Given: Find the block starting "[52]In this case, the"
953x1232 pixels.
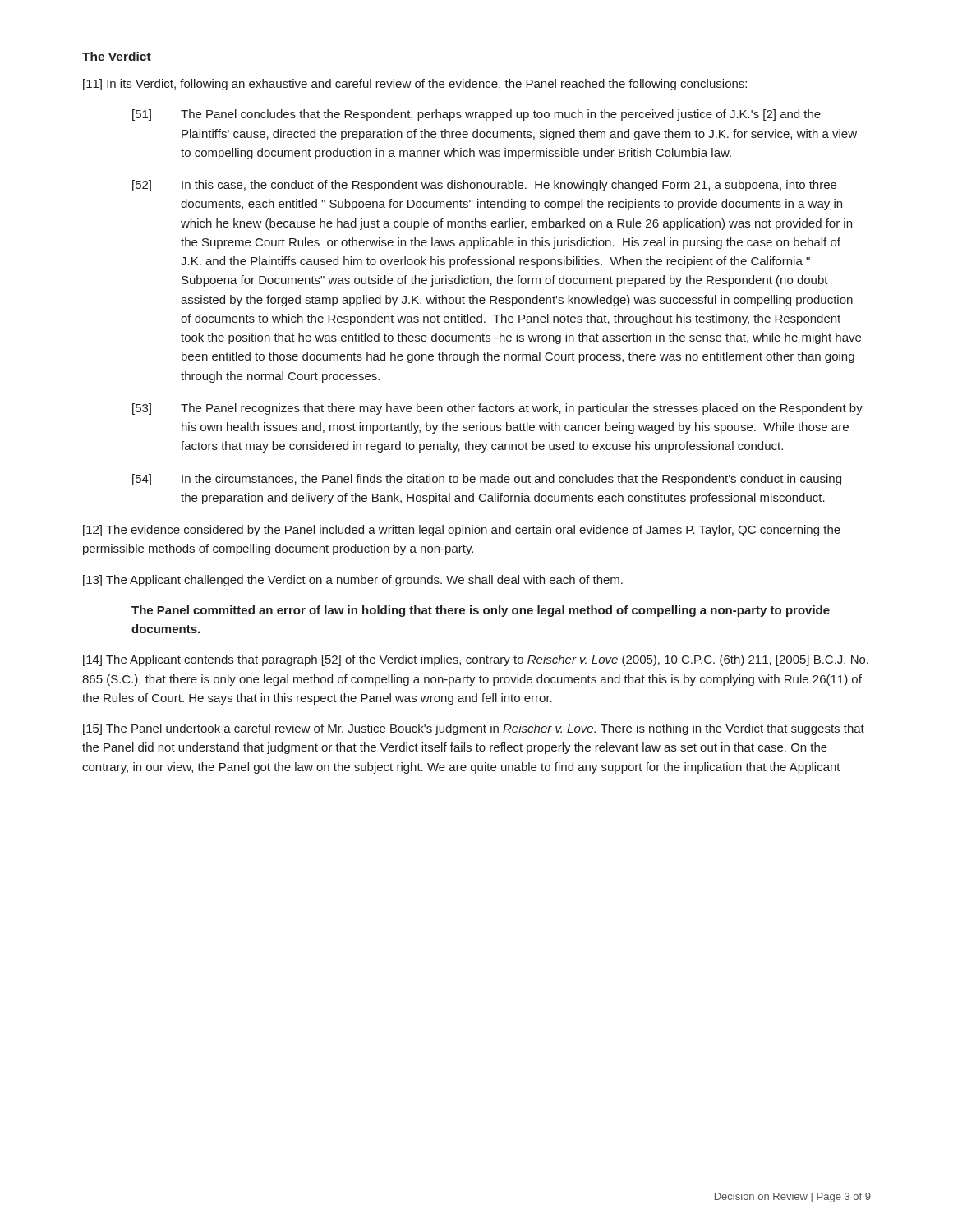Looking at the screenshot, I should [x=497, y=280].
